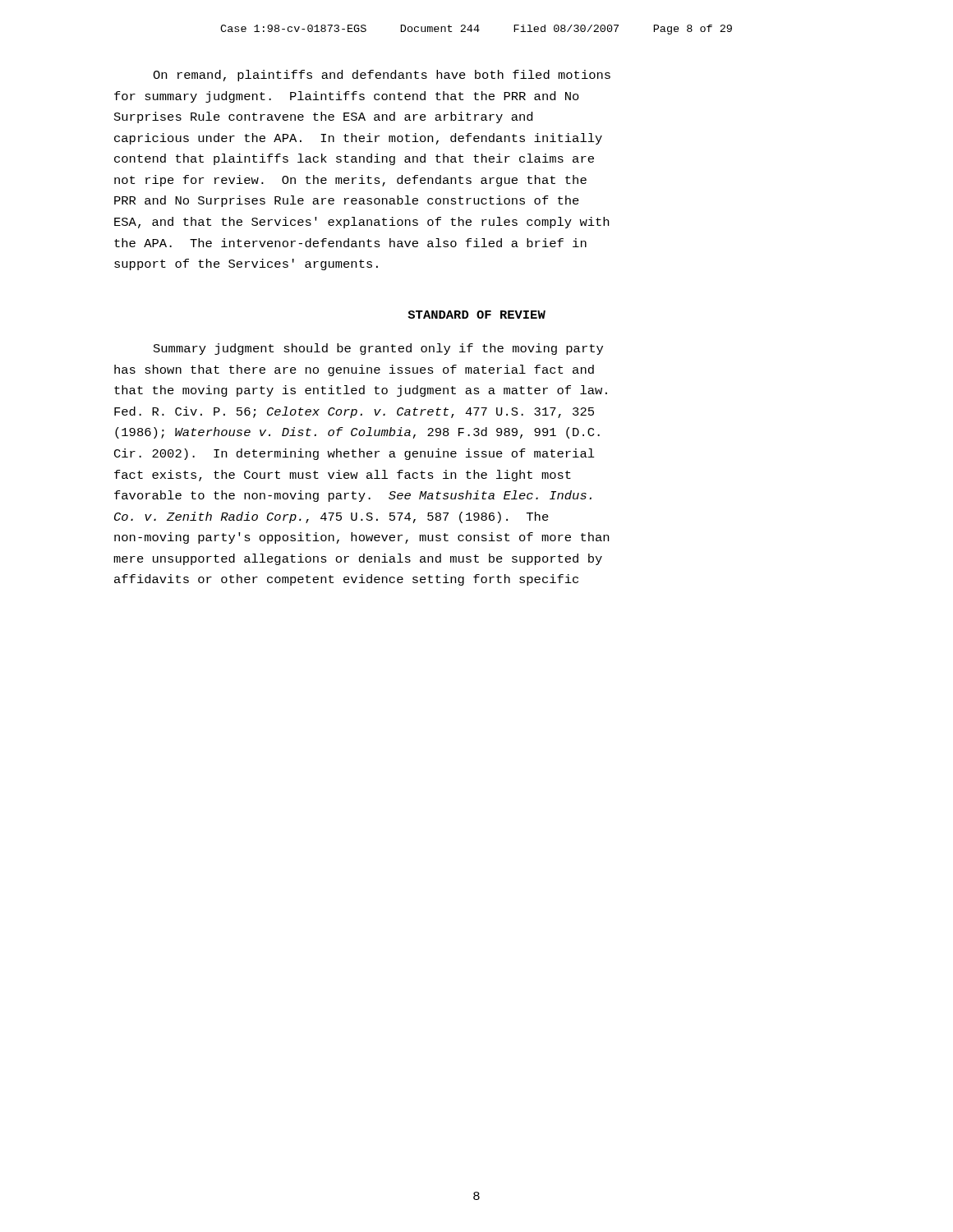Navigate to the region starting "Summary judgment should be"
Viewport: 953px width, 1232px height.
(x=362, y=465)
